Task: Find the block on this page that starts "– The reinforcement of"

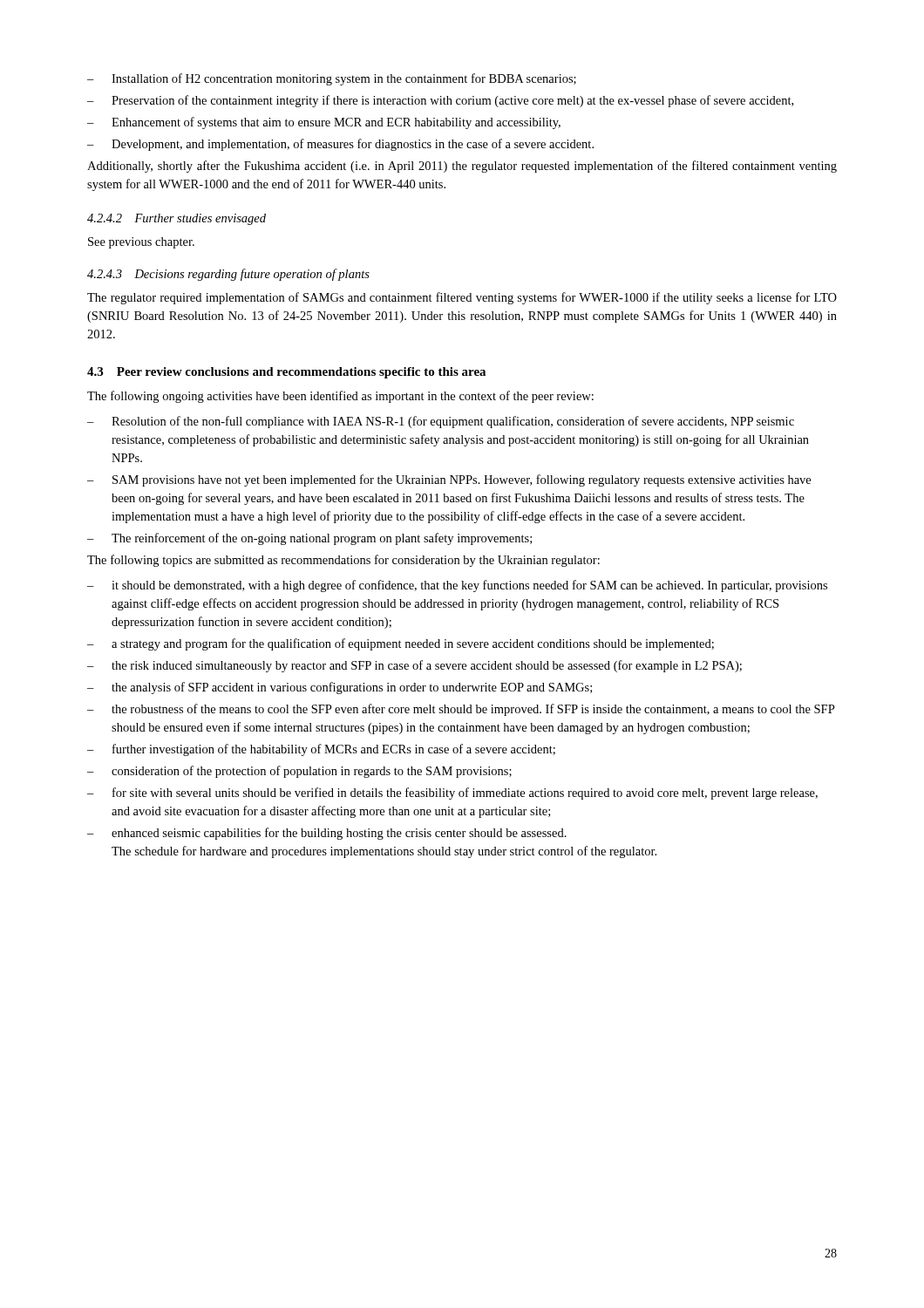Action: [x=462, y=539]
